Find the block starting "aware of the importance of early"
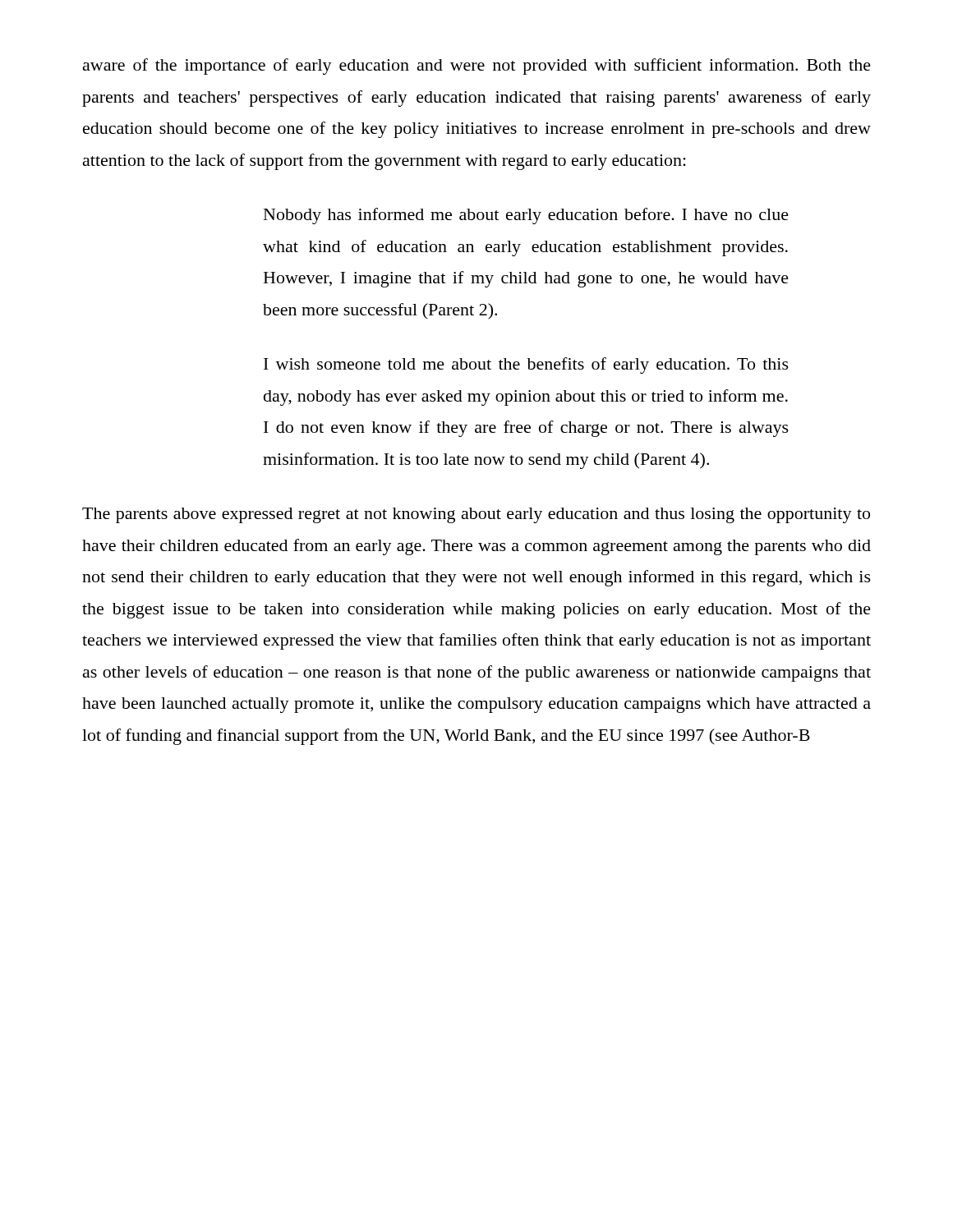953x1232 pixels. click(476, 112)
